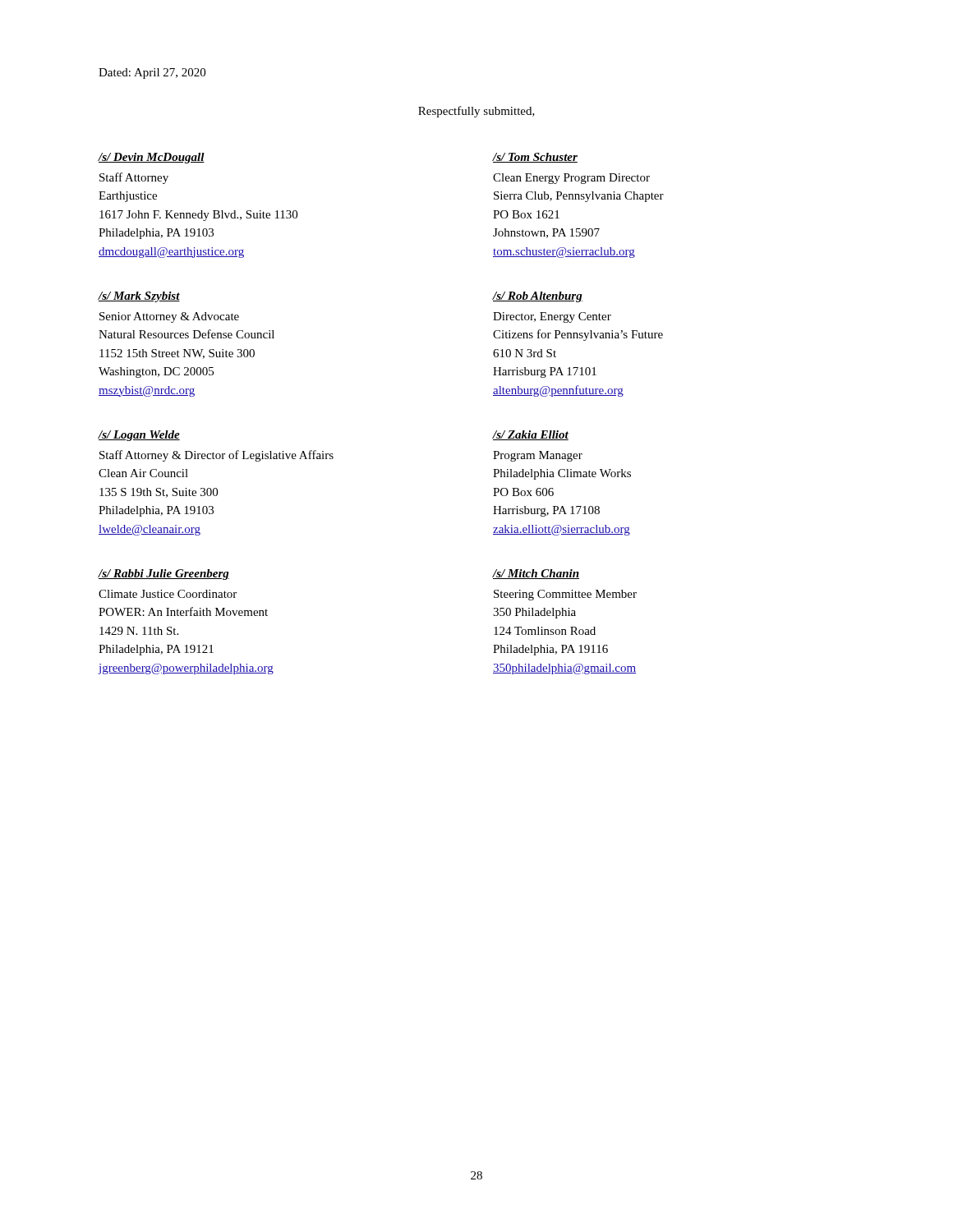The image size is (953, 1232).
Task: Select the passage starting "/s/ Mitch Chanin Steering"
Action: pyautogui.click(x=536, y=574)
